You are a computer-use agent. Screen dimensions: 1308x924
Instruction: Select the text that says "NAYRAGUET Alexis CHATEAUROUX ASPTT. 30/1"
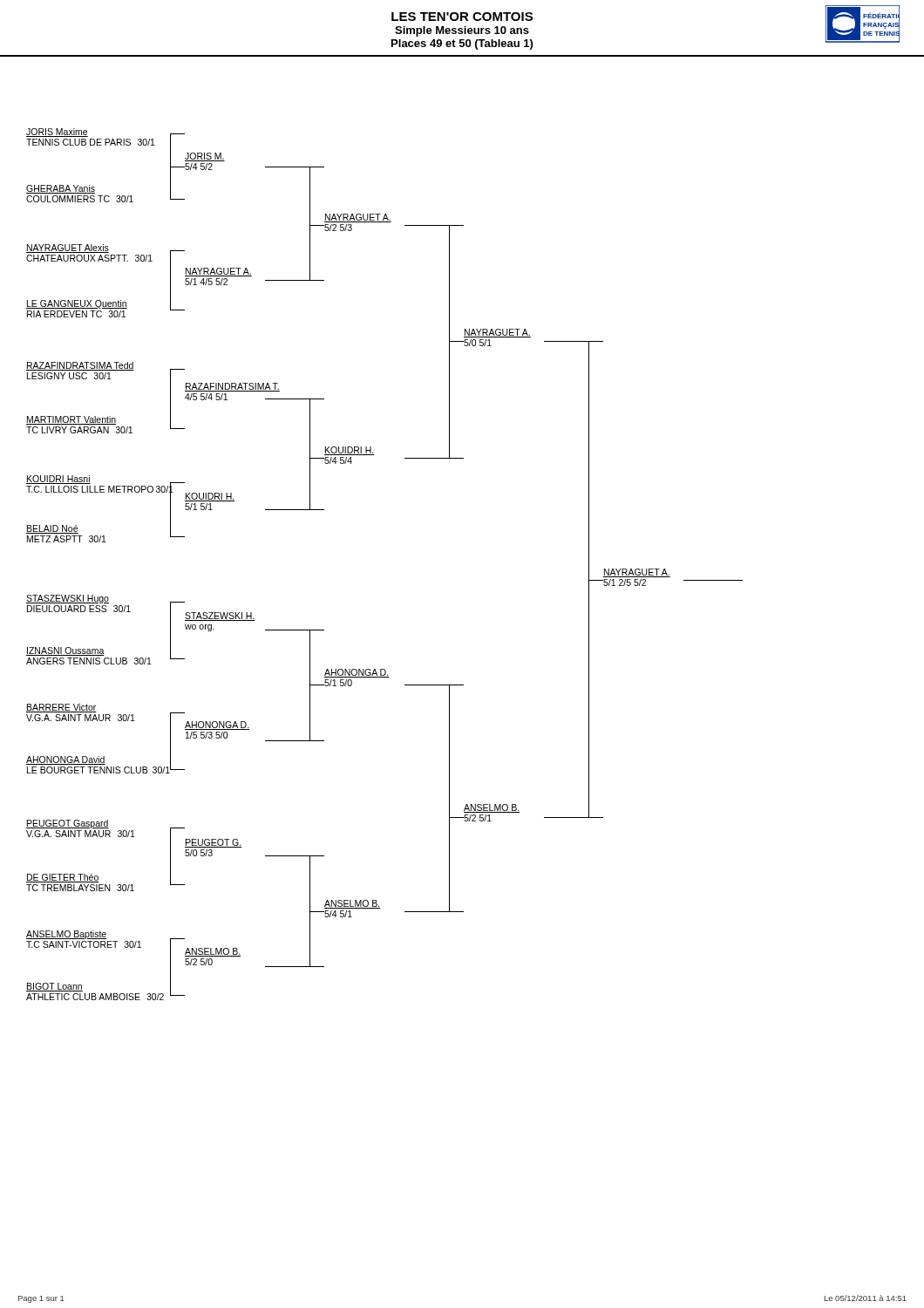89,253
